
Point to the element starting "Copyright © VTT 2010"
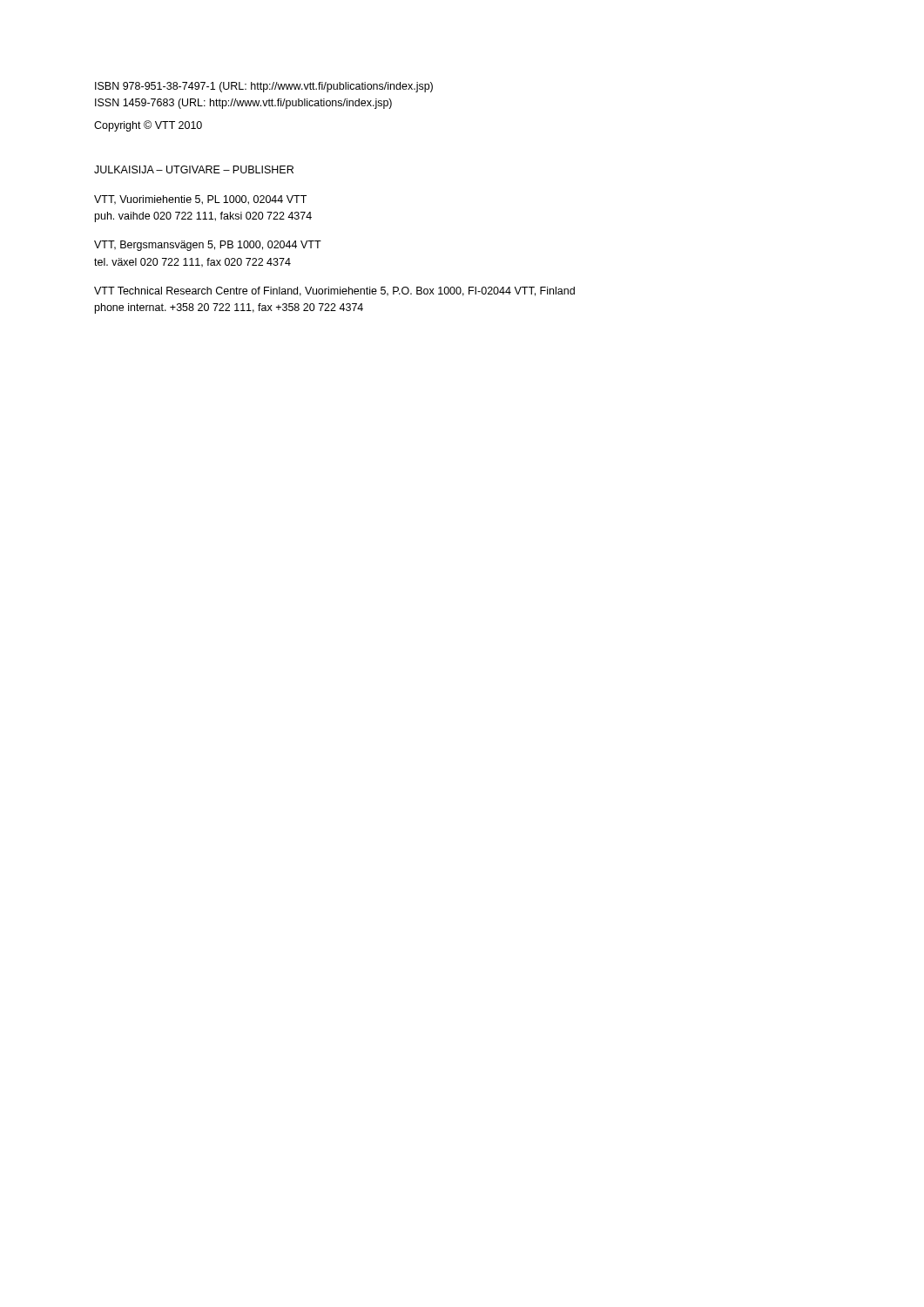(148, 125)
